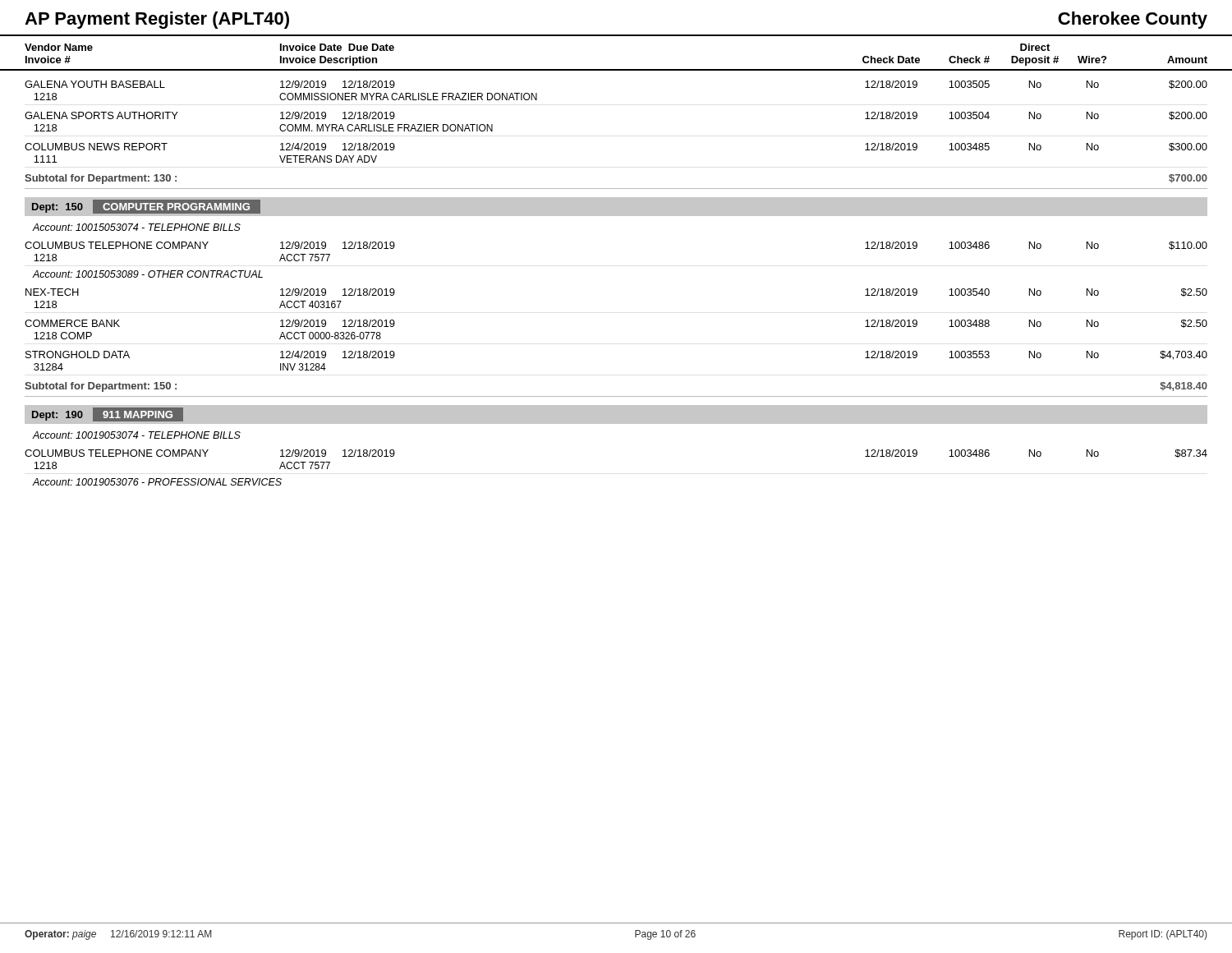Find the element starting "Dept: 190 911 MAPPING"

pos(107,414)
